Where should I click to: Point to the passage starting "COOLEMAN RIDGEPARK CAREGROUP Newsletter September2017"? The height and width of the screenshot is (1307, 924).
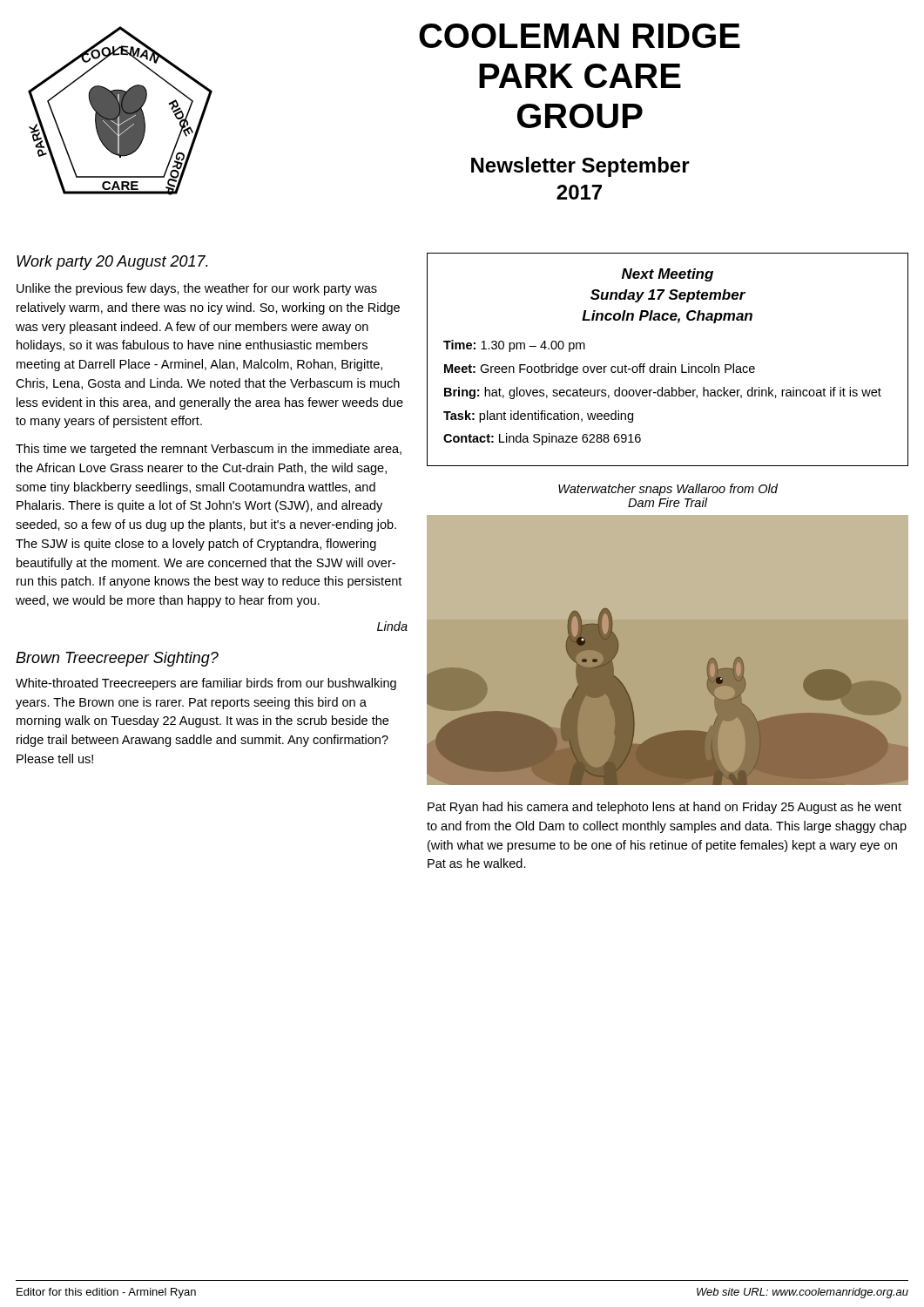[580, 111]
